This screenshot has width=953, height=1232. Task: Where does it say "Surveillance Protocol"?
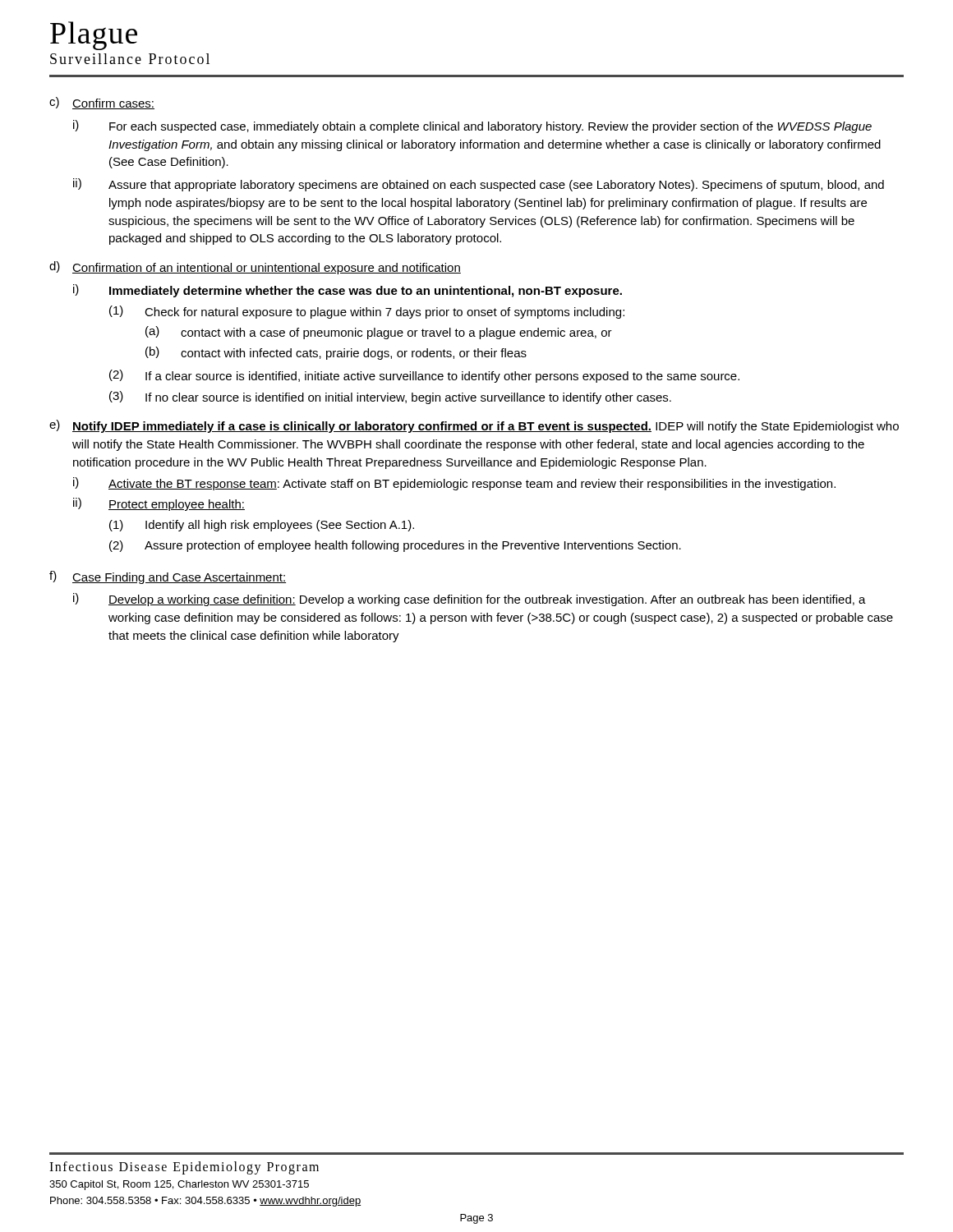130,59
